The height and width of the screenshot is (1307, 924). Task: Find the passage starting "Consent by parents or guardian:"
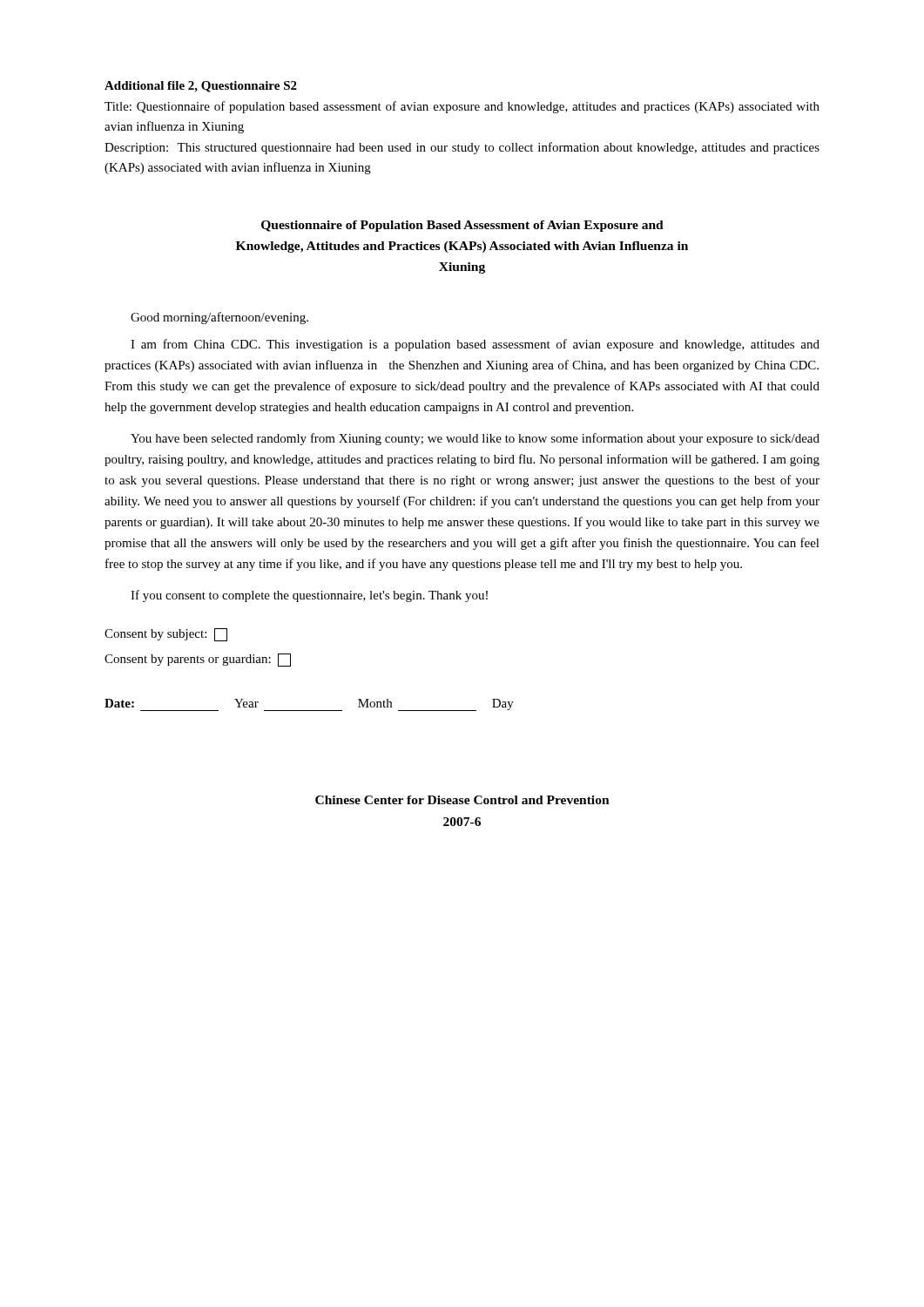tap(198, 659)
